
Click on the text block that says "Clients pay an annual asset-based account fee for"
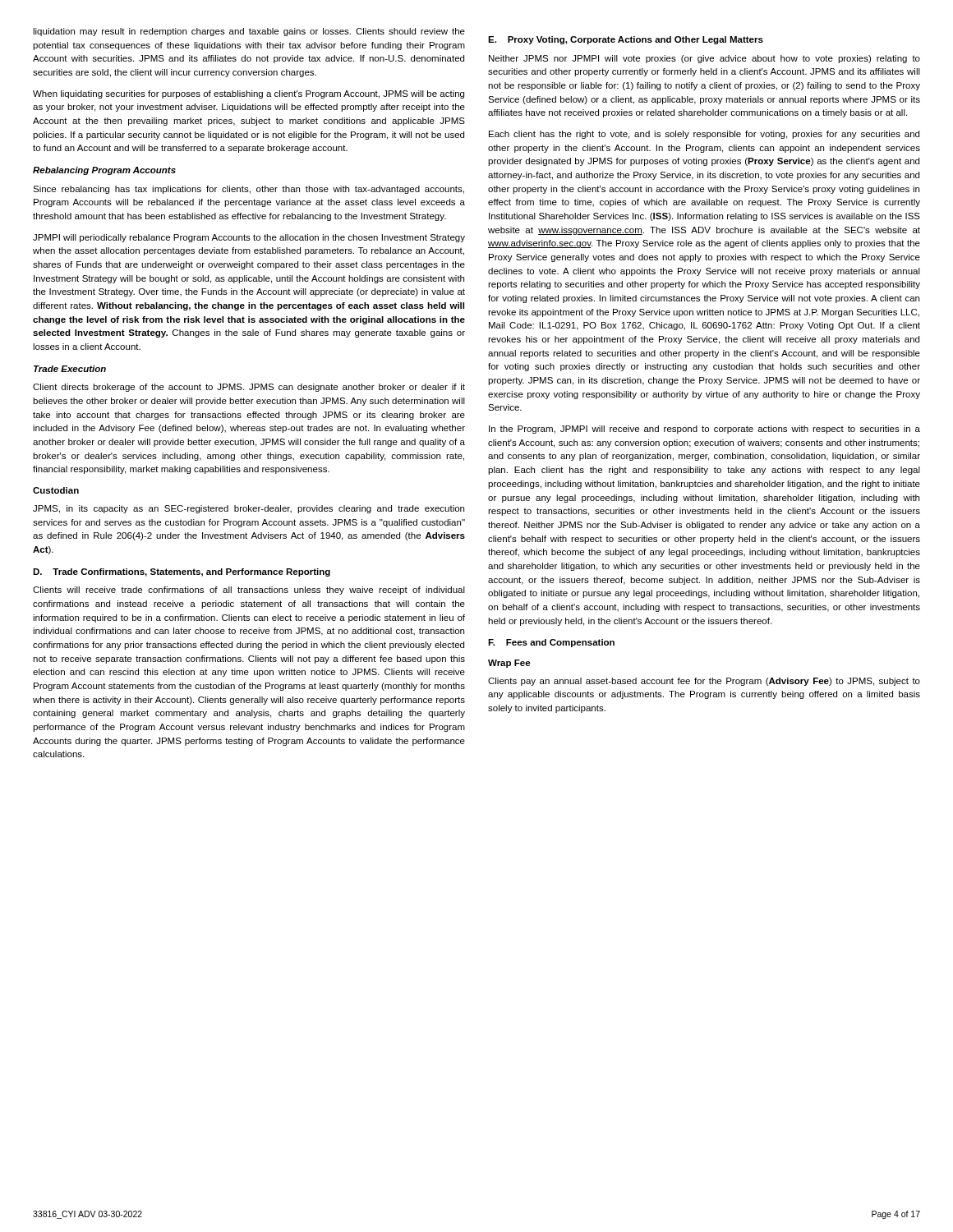coord(704,694)
